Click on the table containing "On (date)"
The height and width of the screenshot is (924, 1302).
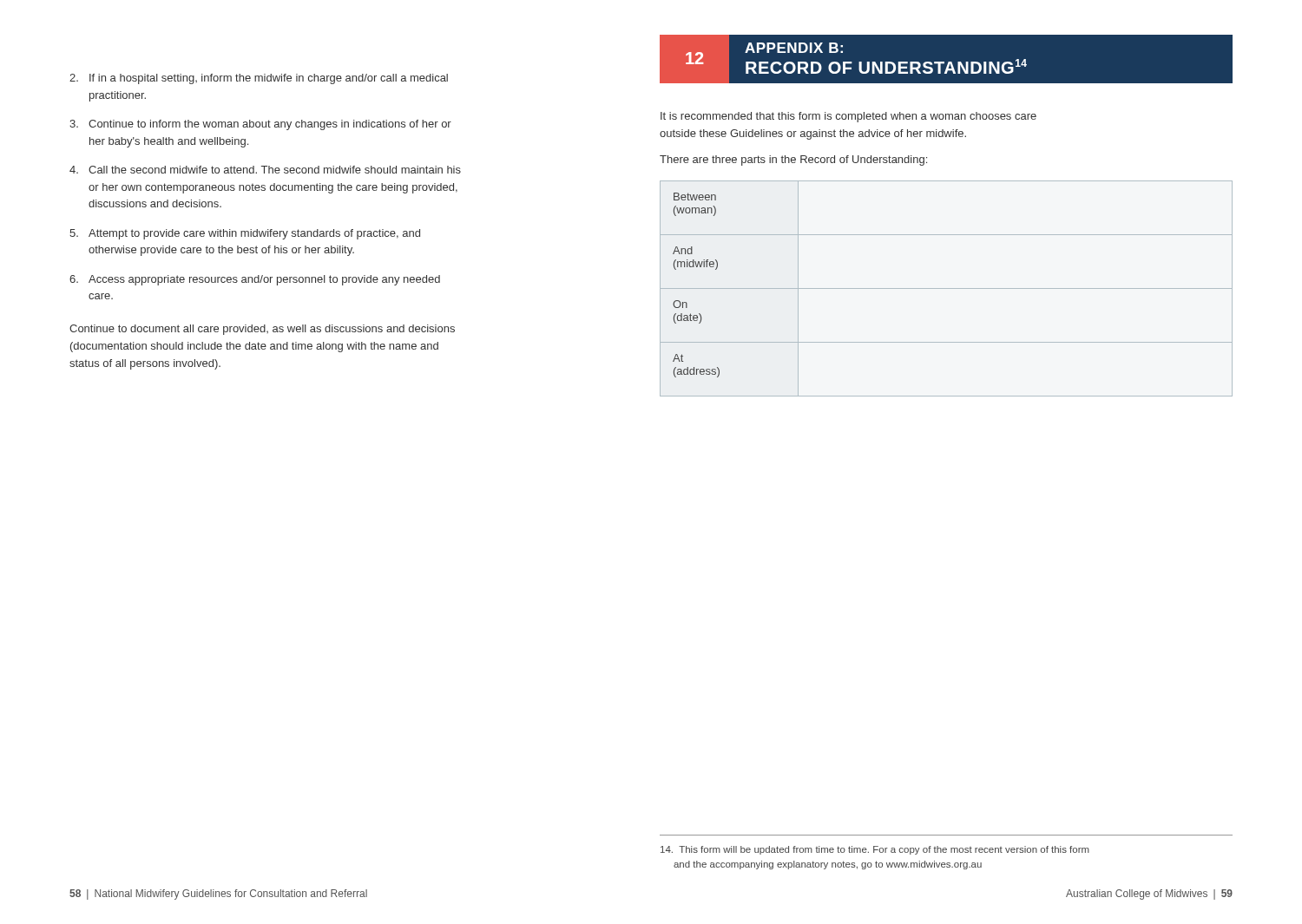[946, 289]
